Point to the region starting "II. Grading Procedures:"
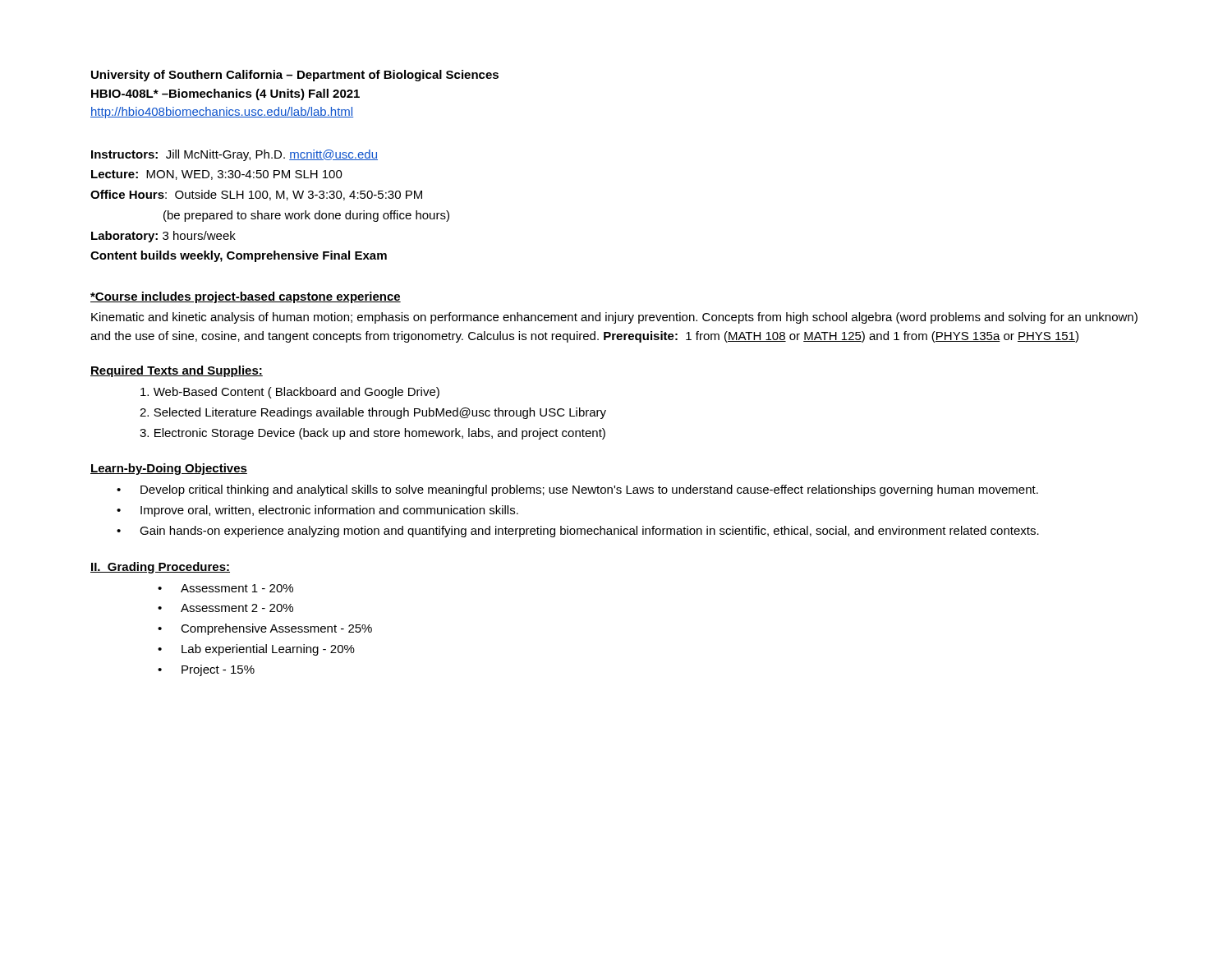The image size is (1232, 953). 160,566
